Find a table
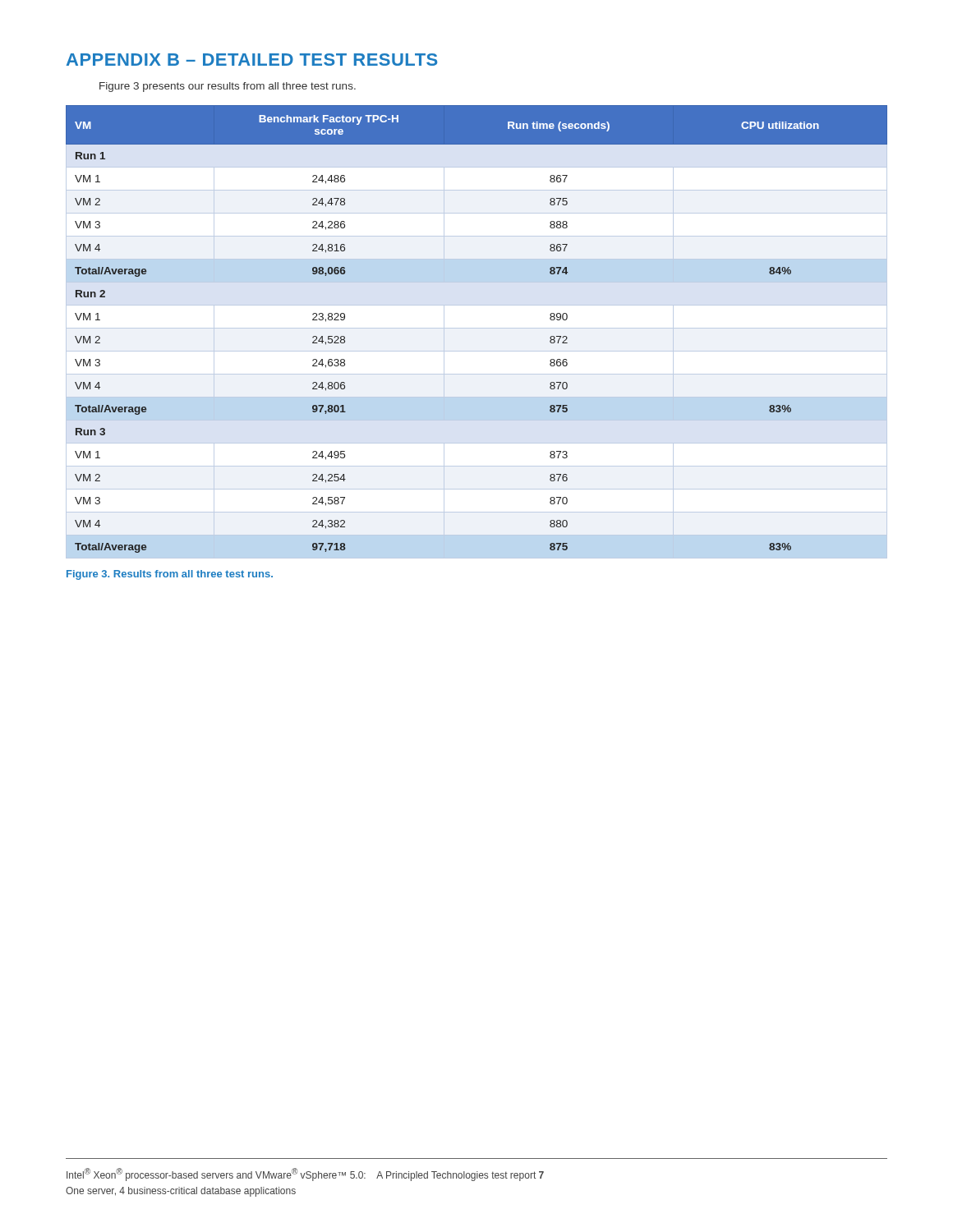953x1232 pixels. pyautogui.click(x=476, y=332)
